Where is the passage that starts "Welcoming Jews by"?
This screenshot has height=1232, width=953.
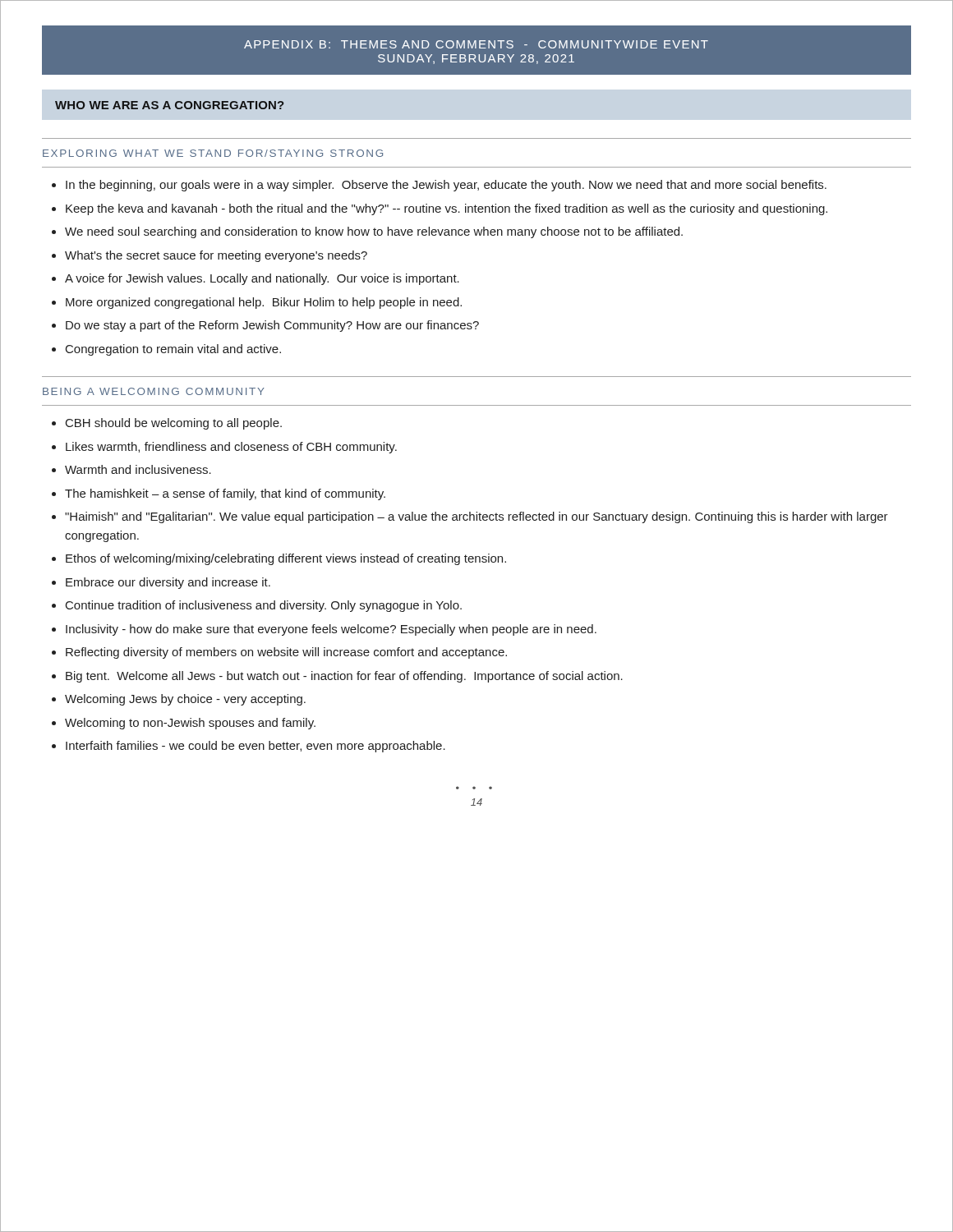pos(179,700)
